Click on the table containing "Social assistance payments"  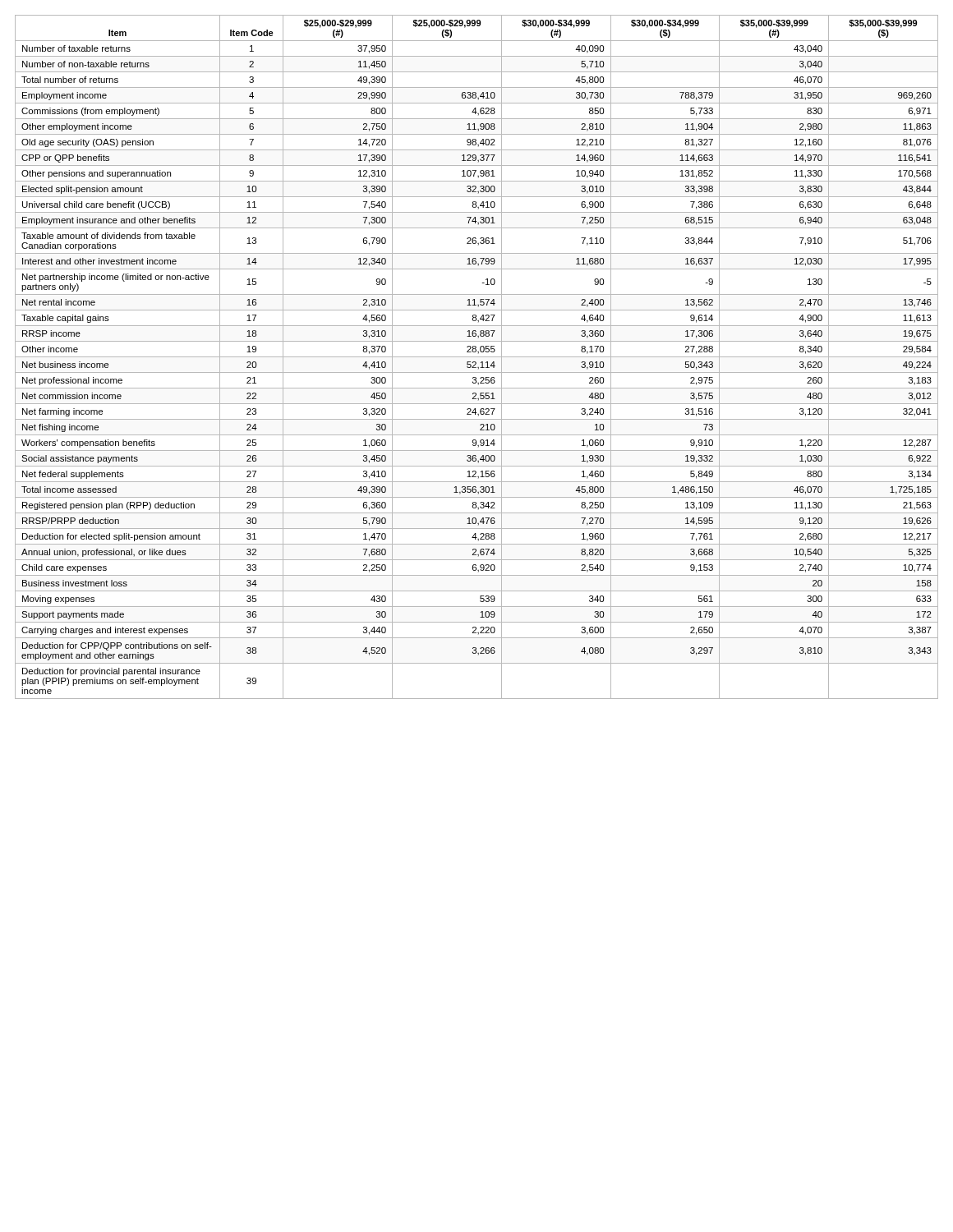(x=476, y=357)
